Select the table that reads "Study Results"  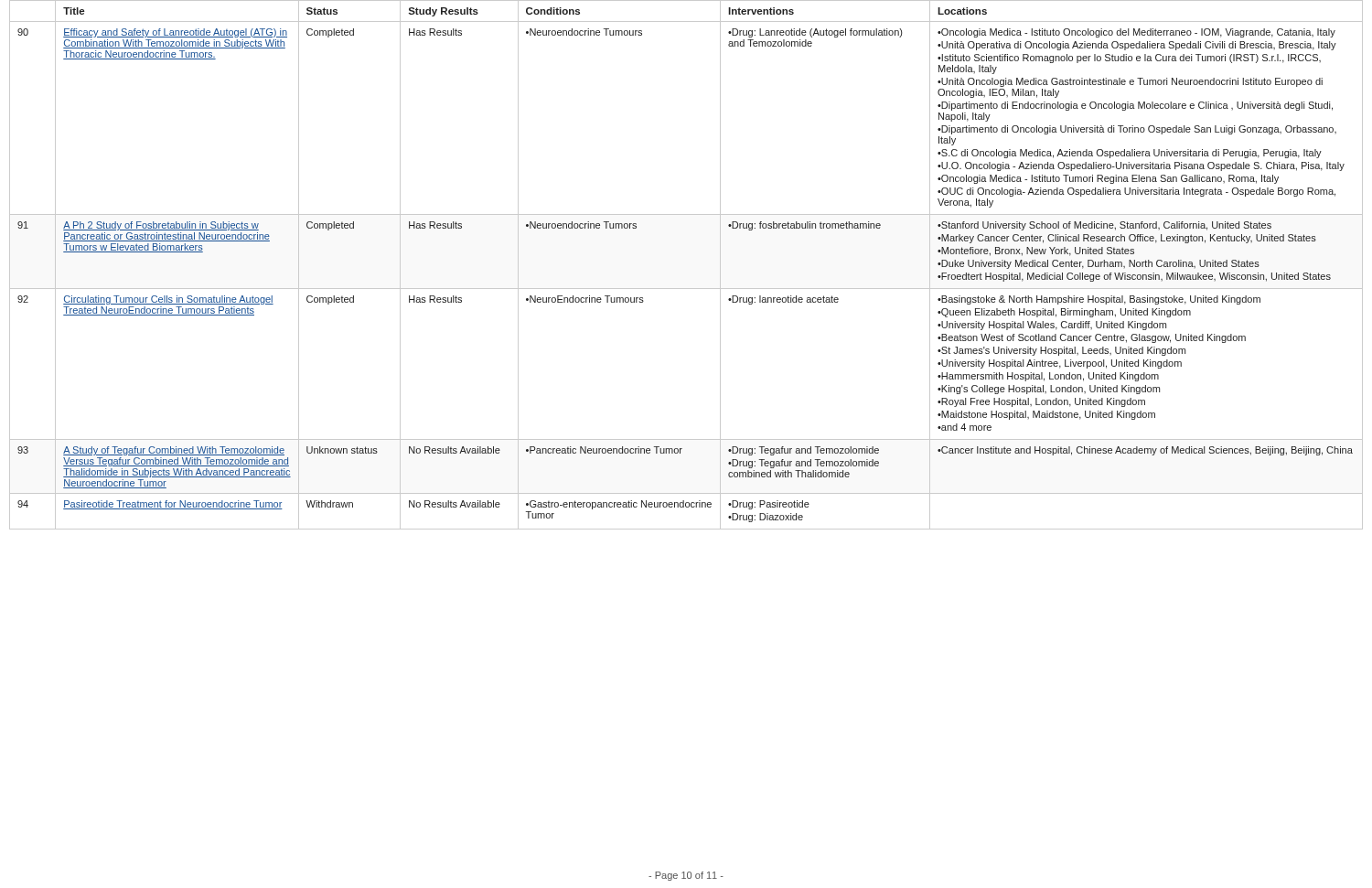pyautogui.click(x=686, y=265)
